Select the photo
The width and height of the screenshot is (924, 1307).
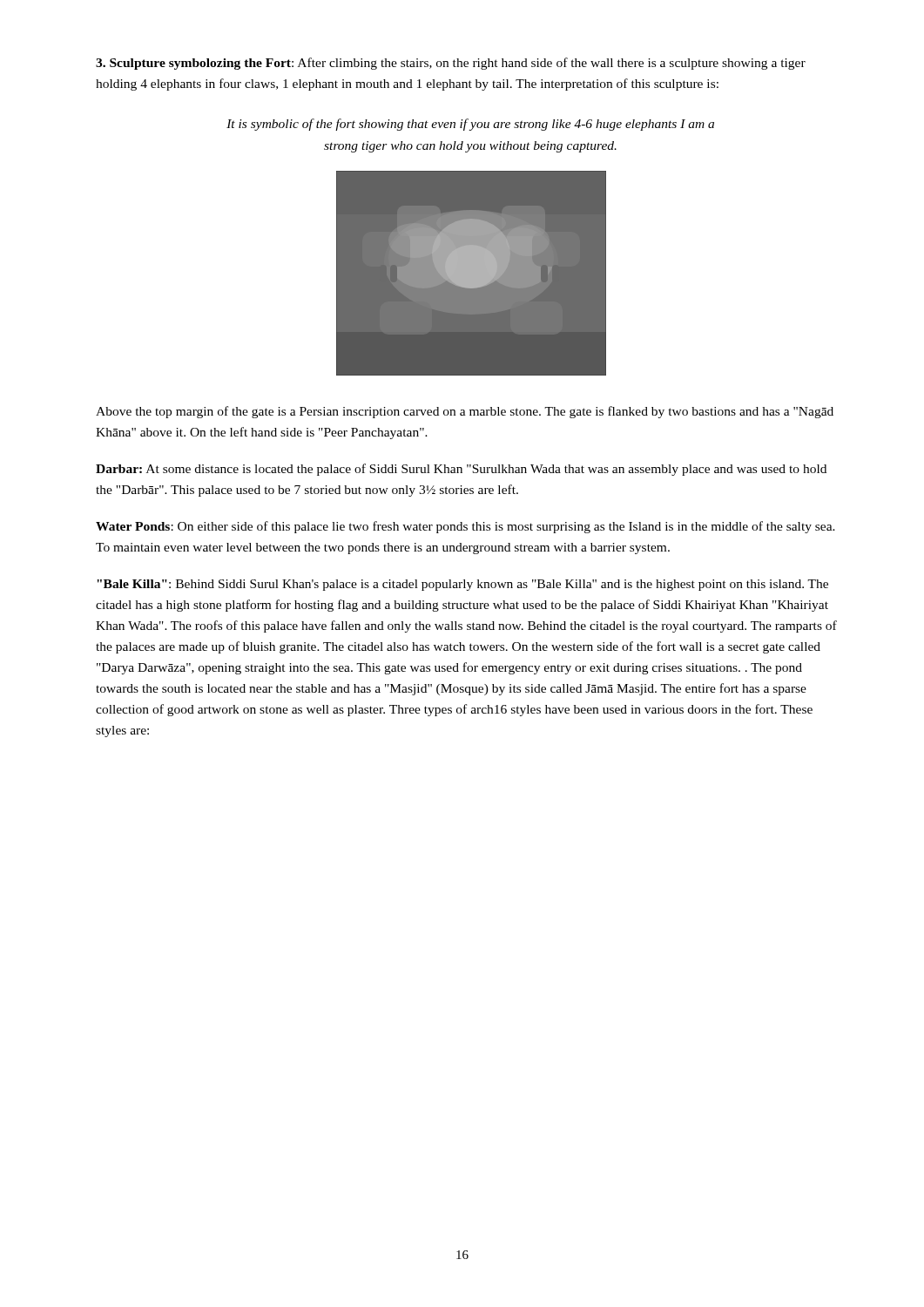[471, 276]
